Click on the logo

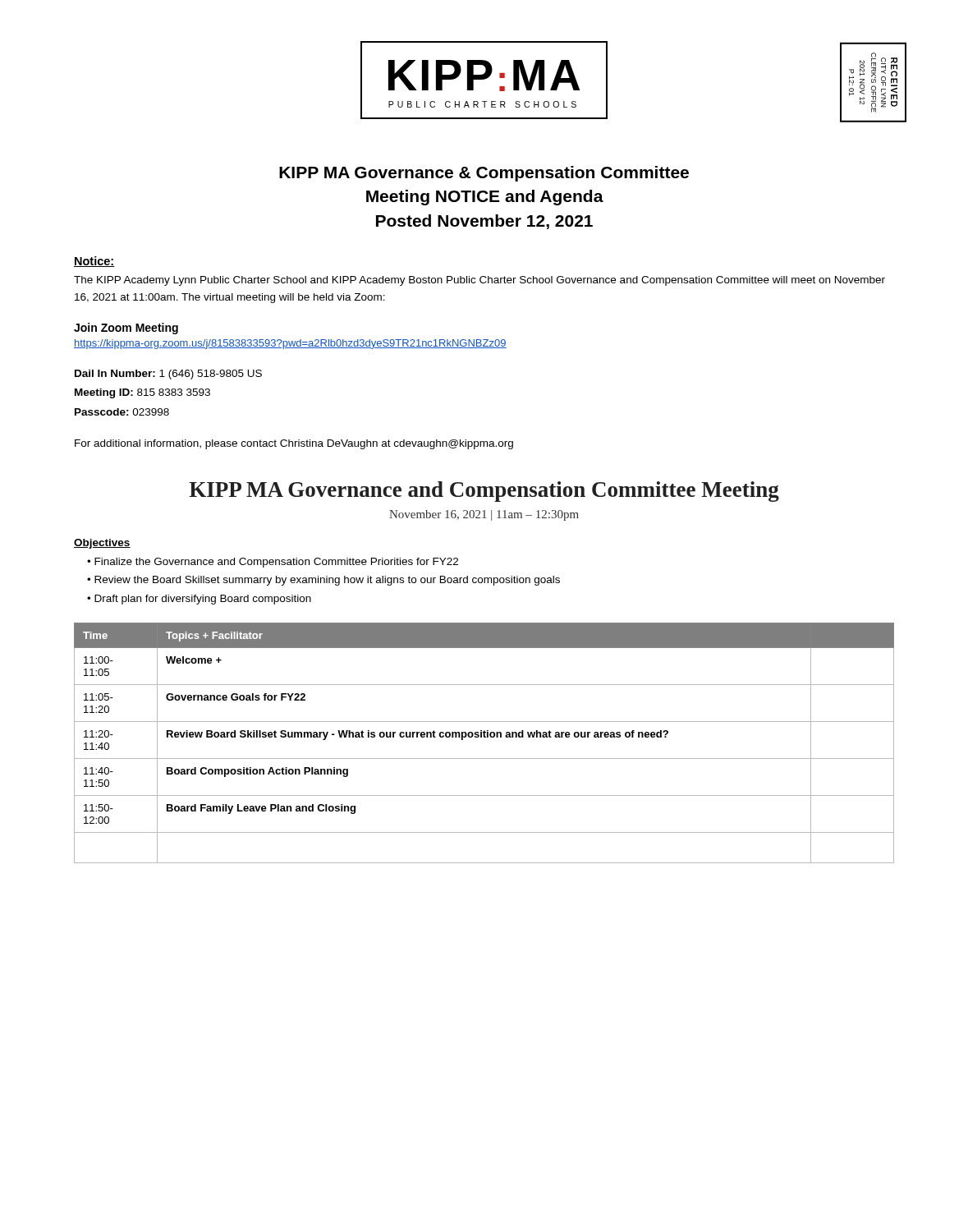tap(484, 80)
